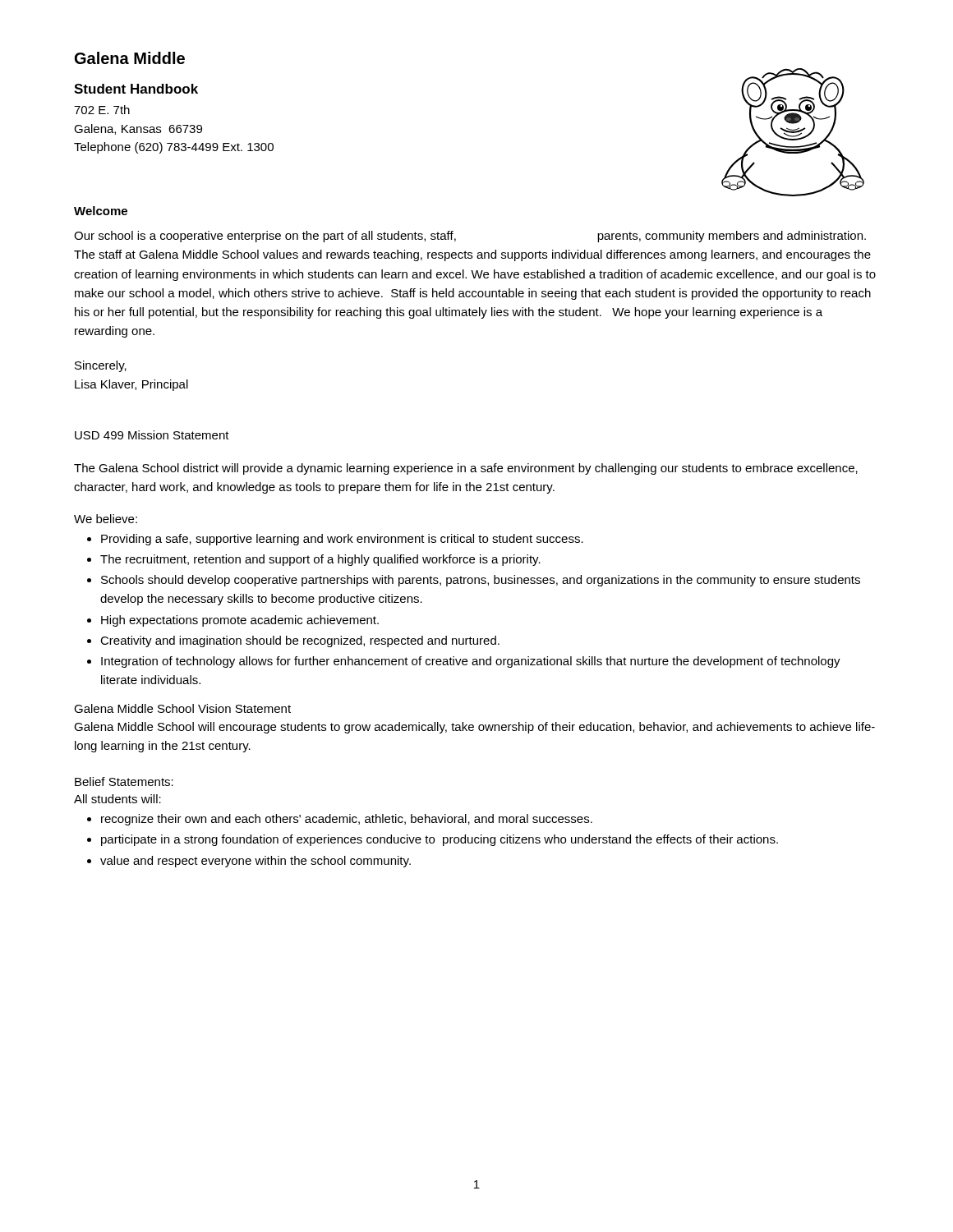Image resolution: width=953 pixels, height=1232 pixels.
Task: Click on the text with the text "We believe:"
Action: pyautogui.click(x=106, y=518)
